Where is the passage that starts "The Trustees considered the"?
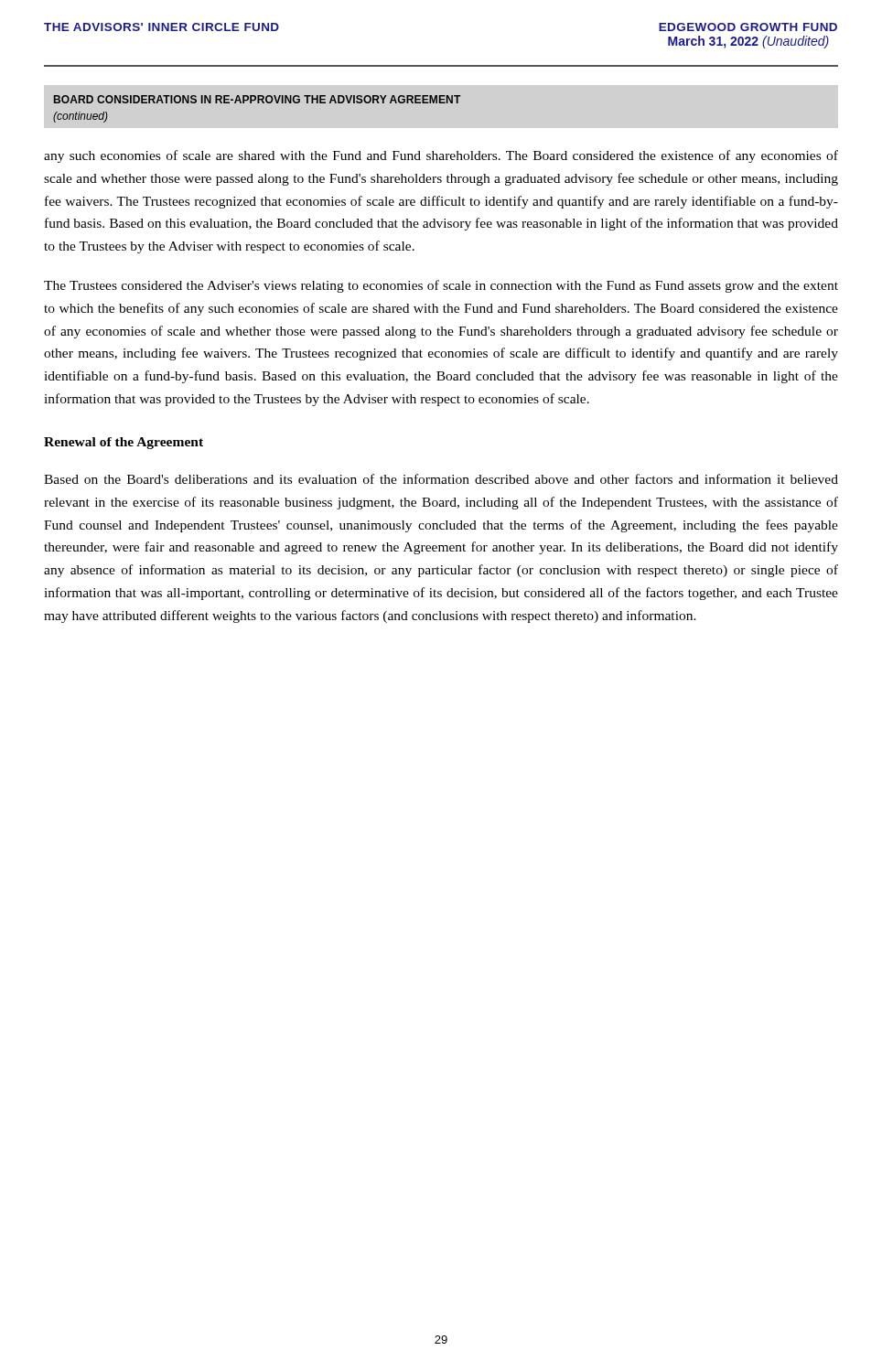This screenshot has height=1372, width=882. pos(441,342)
